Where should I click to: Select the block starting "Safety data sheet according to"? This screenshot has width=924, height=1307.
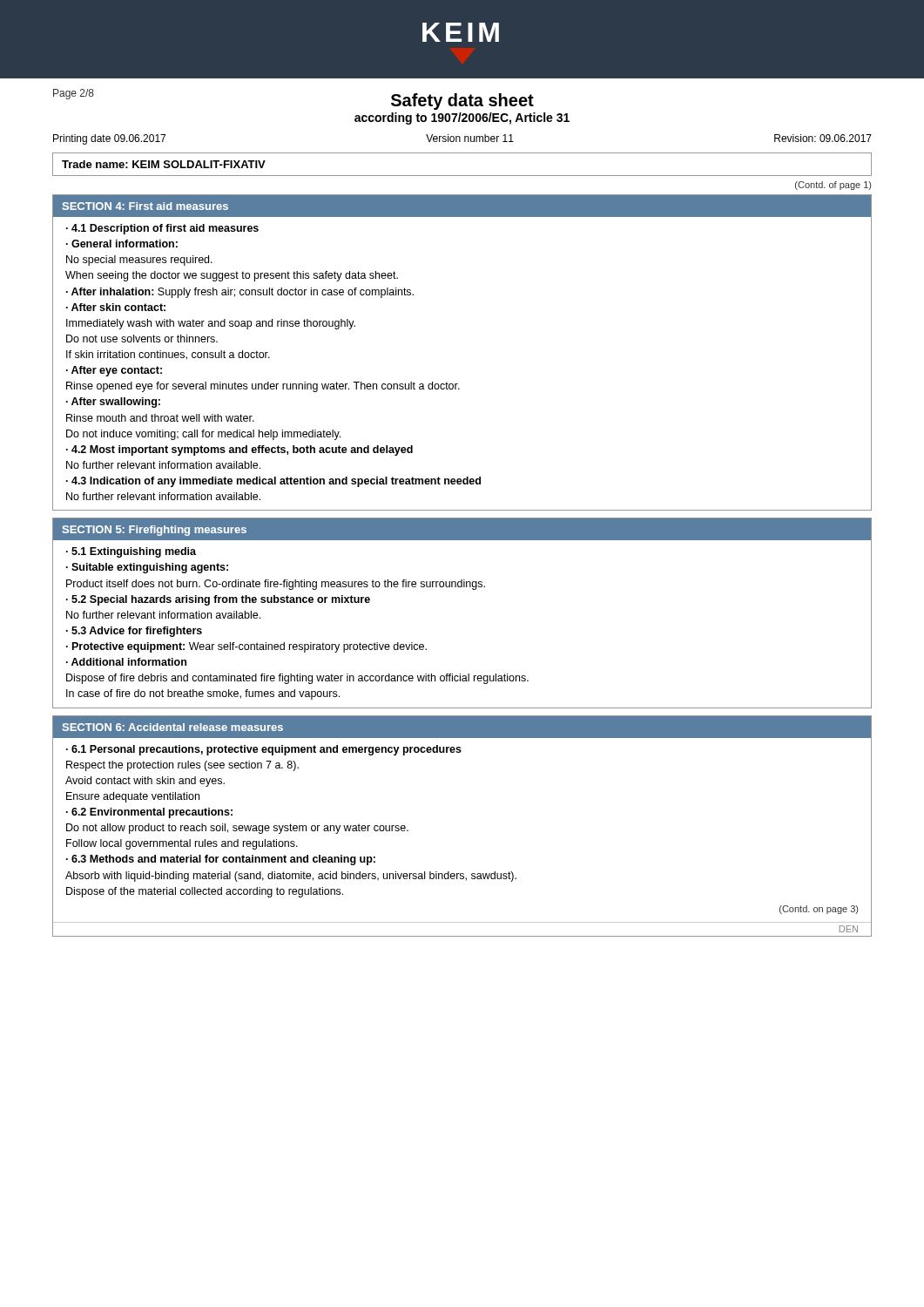pos(462,108)
